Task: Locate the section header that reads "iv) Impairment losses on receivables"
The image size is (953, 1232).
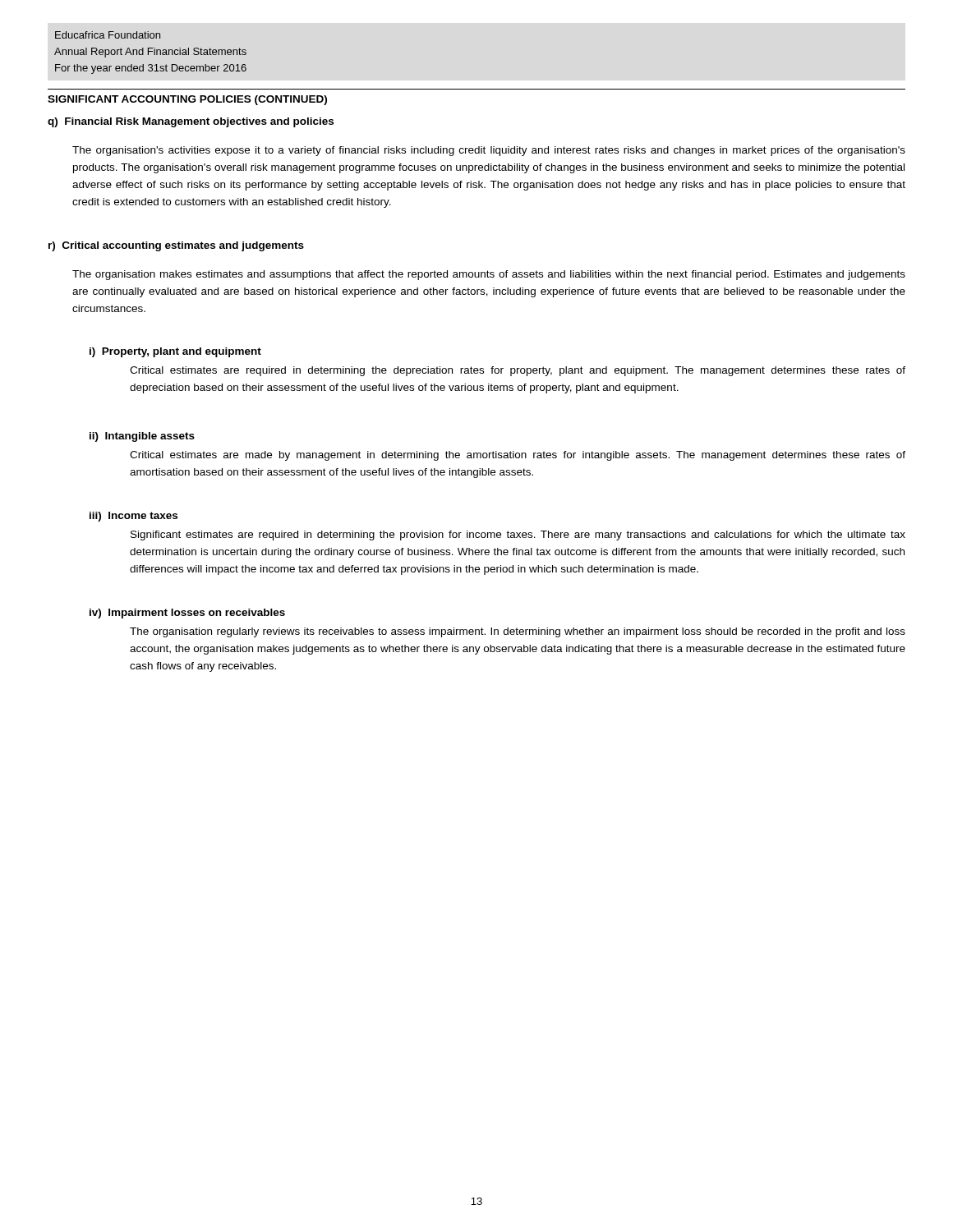Action: tap(187, 612)
